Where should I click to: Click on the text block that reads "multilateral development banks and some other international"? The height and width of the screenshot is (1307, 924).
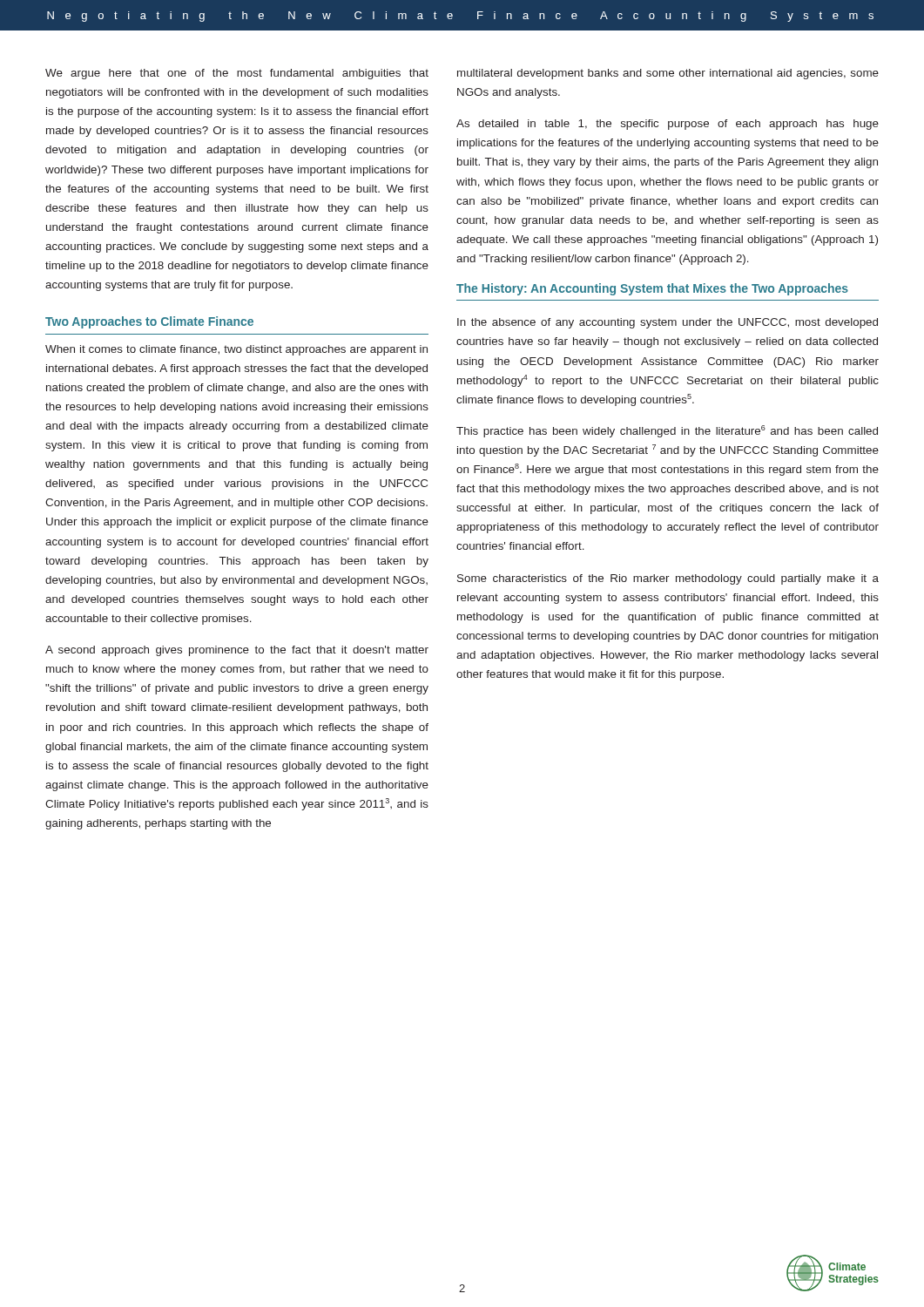coord(668,82)
